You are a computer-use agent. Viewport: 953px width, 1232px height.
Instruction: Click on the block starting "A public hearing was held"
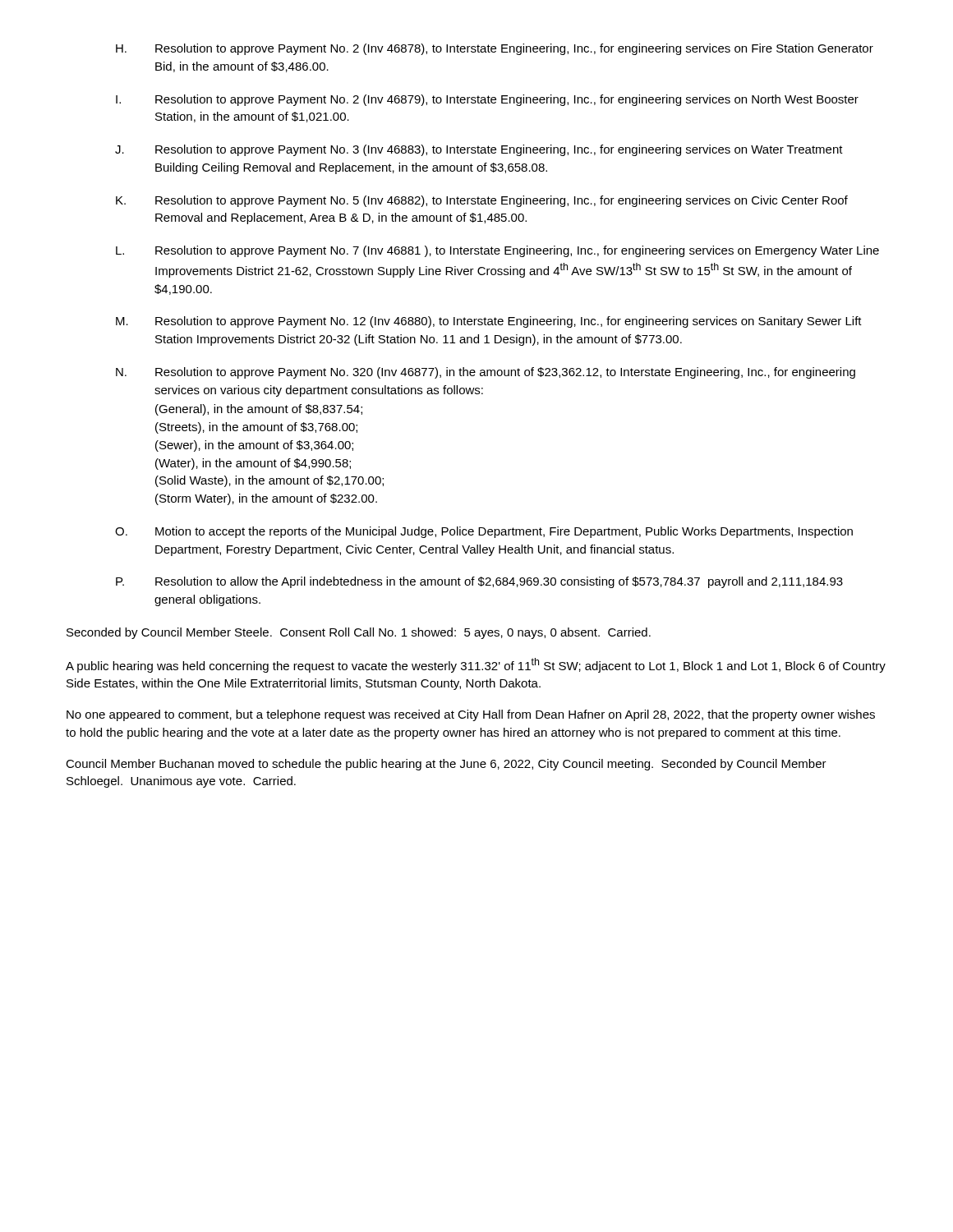pos(476,673)
